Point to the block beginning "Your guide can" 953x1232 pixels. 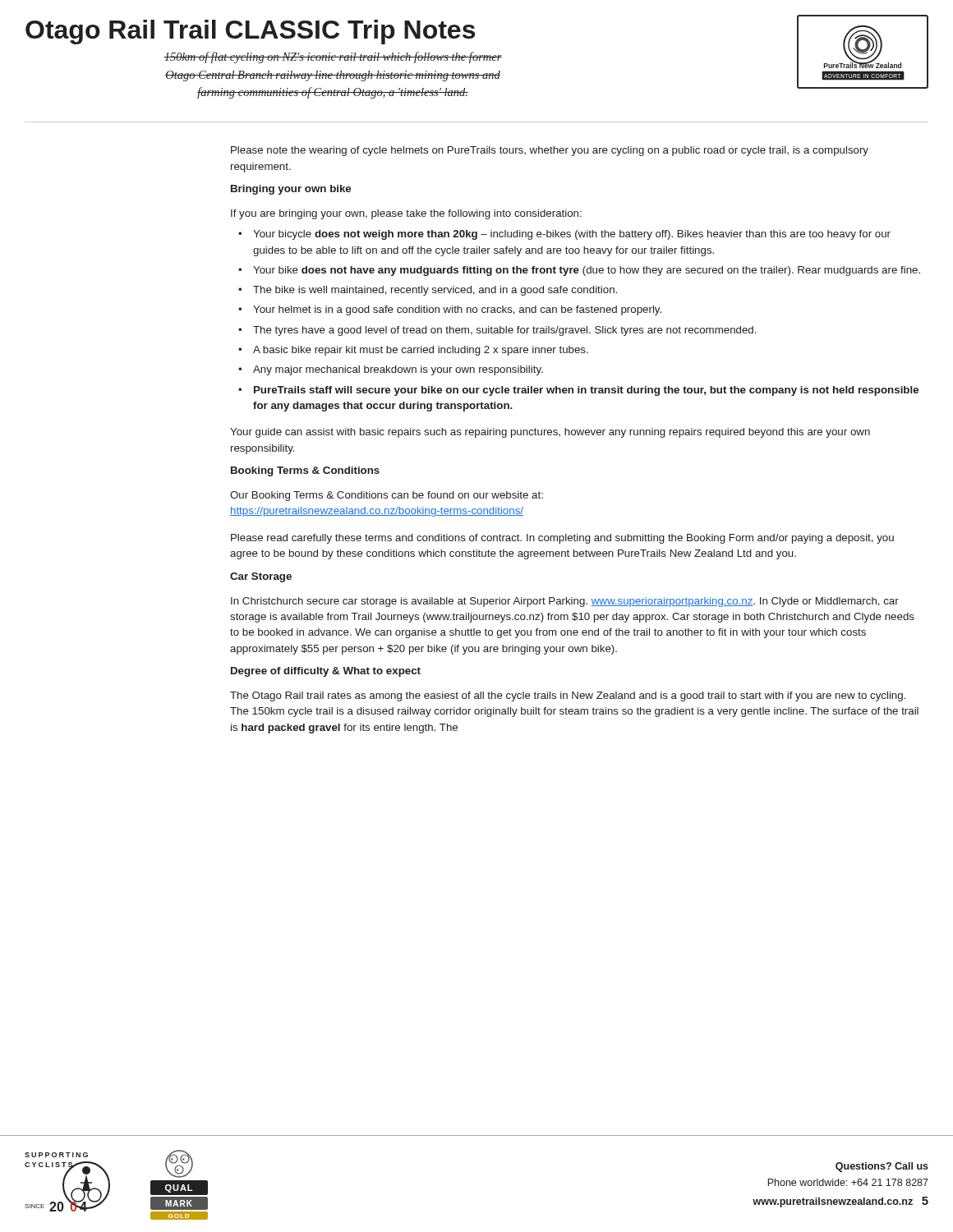point(577,440)
